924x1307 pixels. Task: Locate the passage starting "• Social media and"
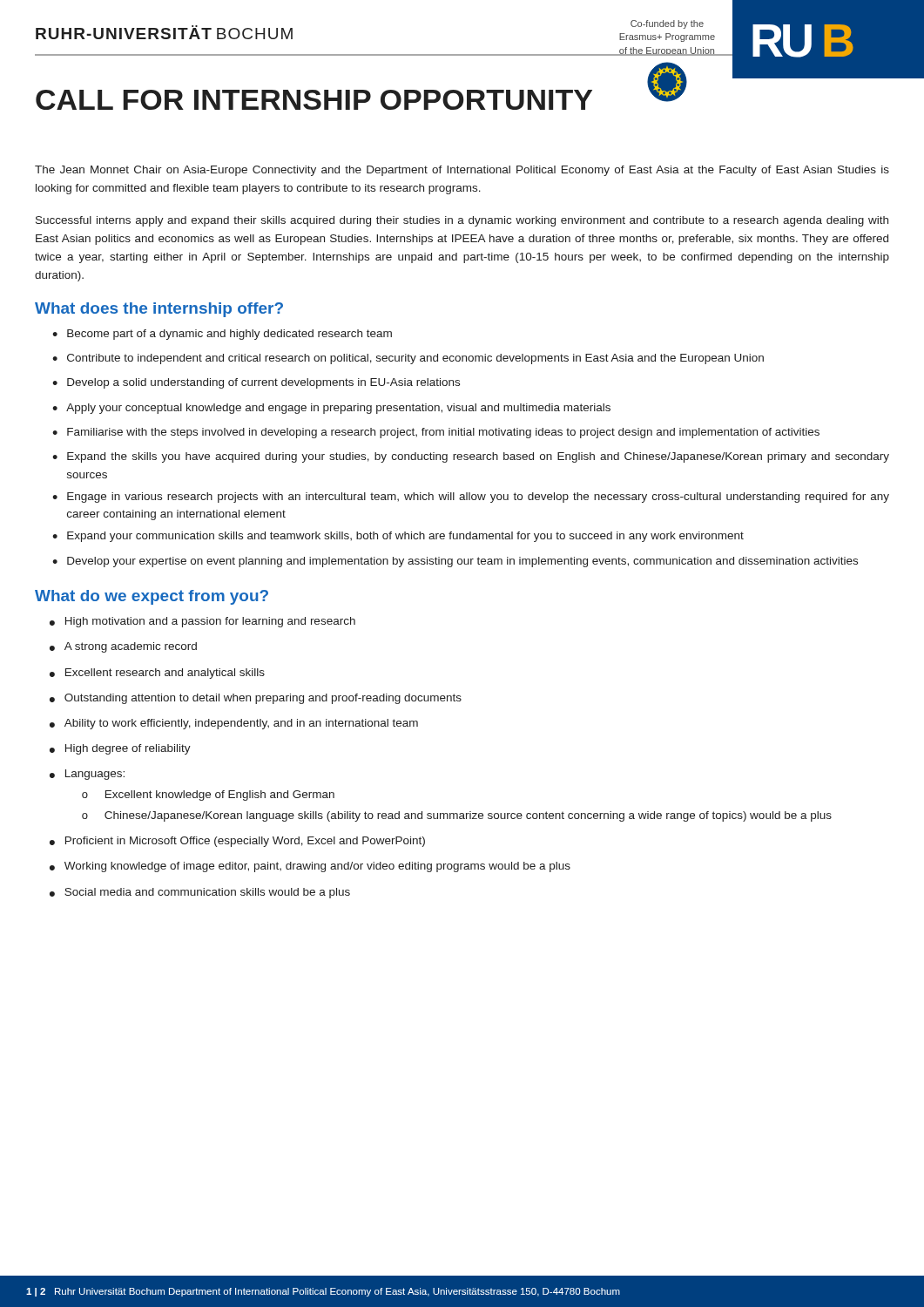point(200,893)
